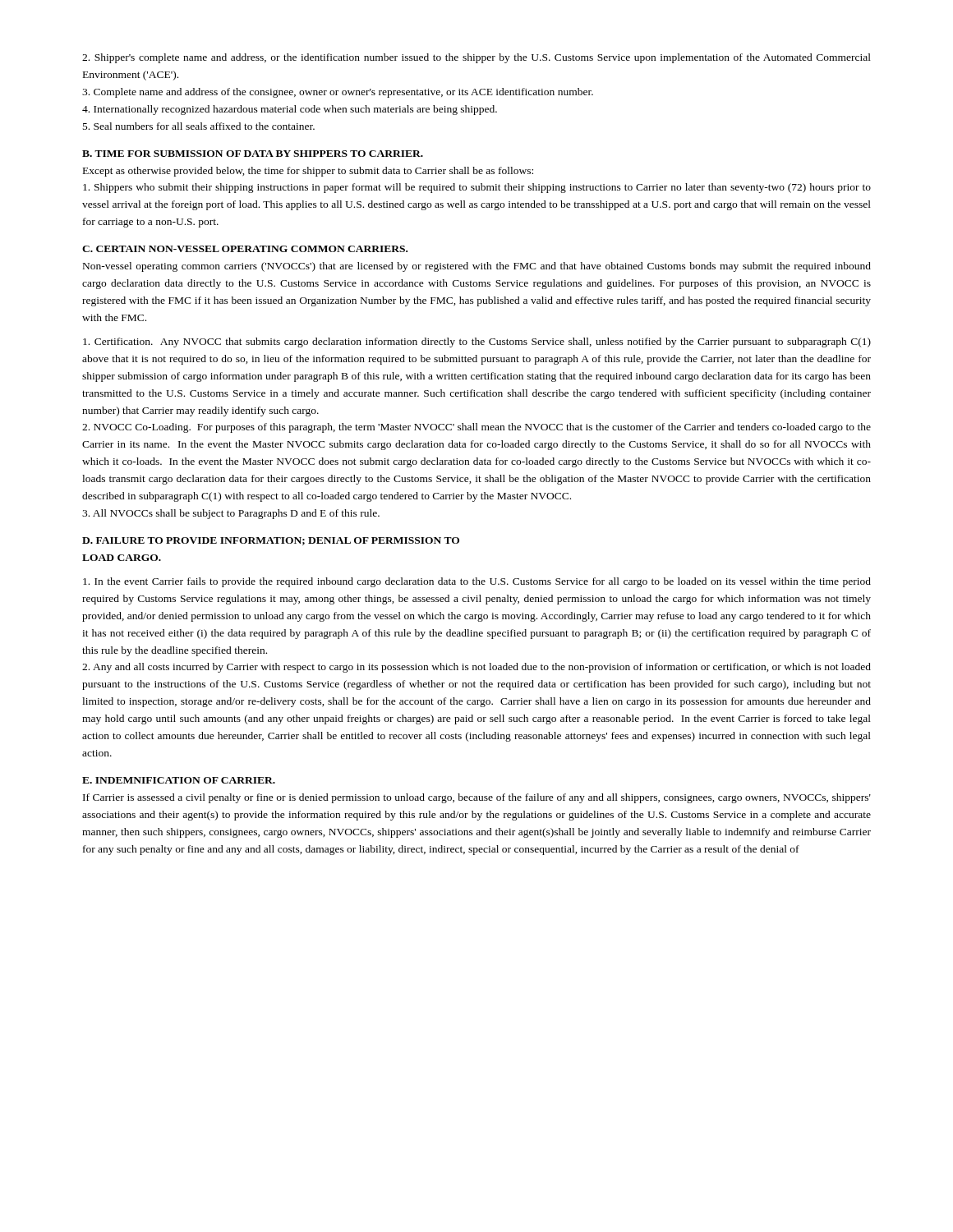953x1232 pixels.
Task: Locate the block of text that opens with "5. Seal numbers for all seals affixed"
Action: pos(199,126)
